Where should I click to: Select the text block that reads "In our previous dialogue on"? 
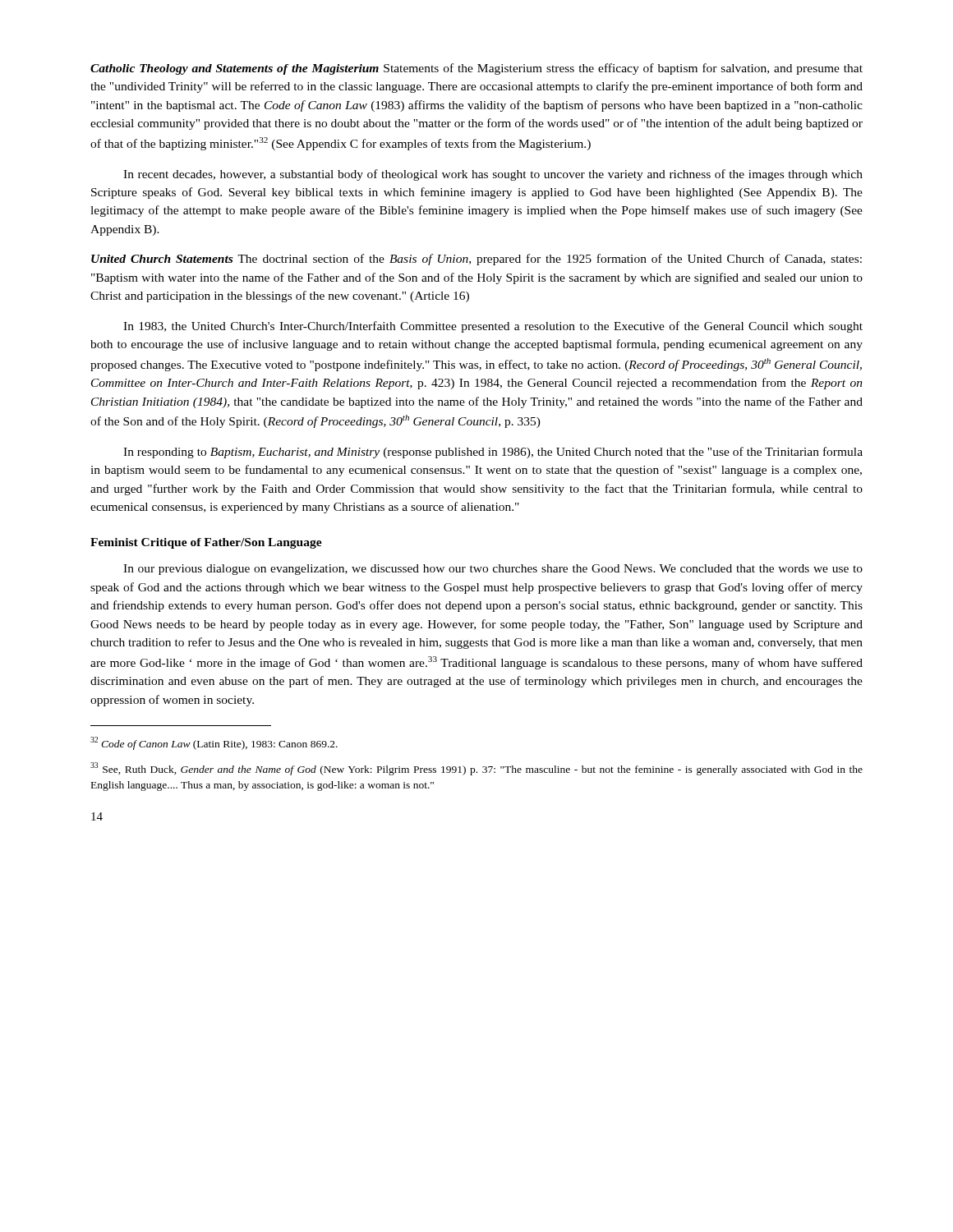[476, 634]
